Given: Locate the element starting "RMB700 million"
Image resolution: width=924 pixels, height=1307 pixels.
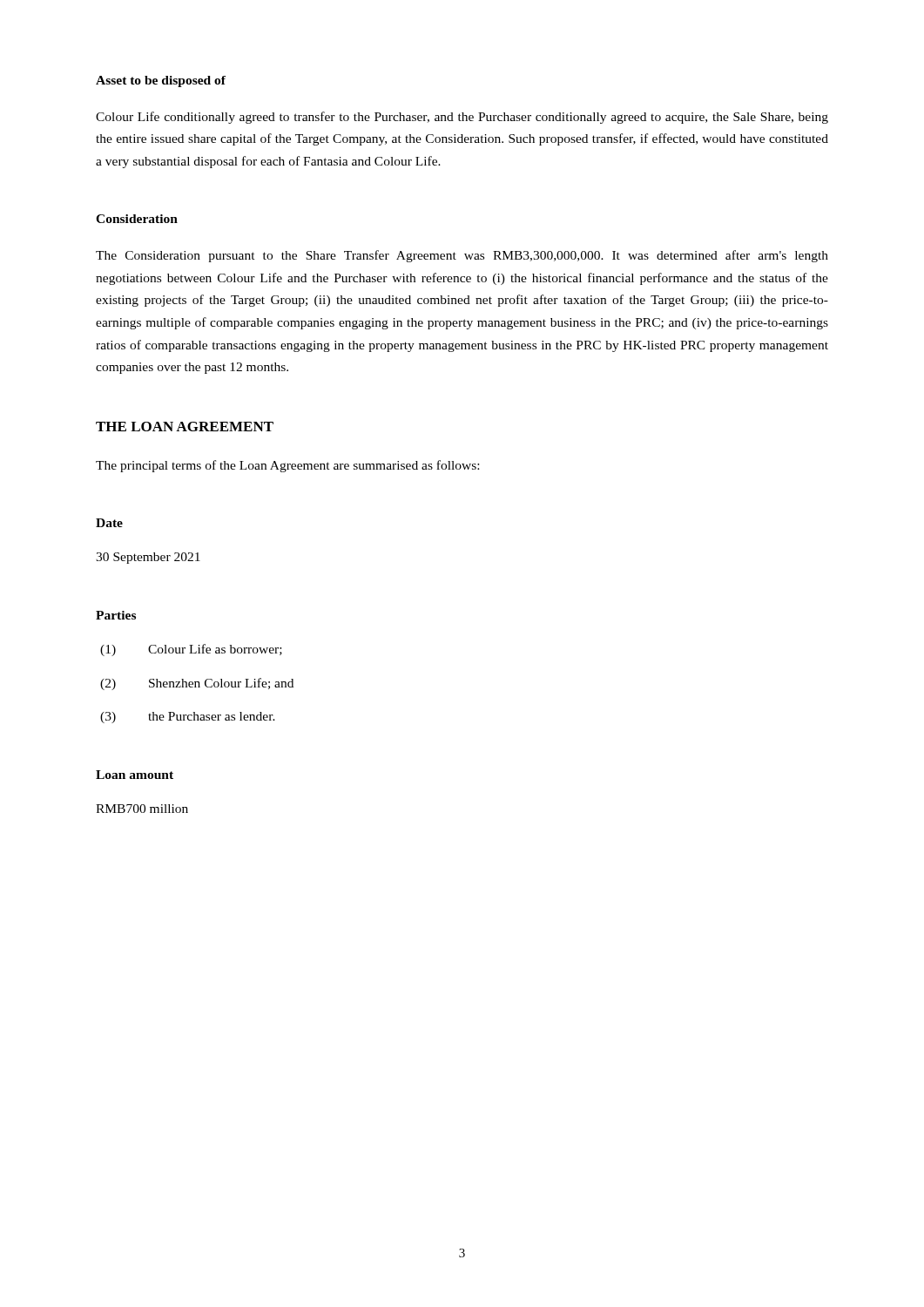Looking at the screenshot, I should tap(142, 808).
